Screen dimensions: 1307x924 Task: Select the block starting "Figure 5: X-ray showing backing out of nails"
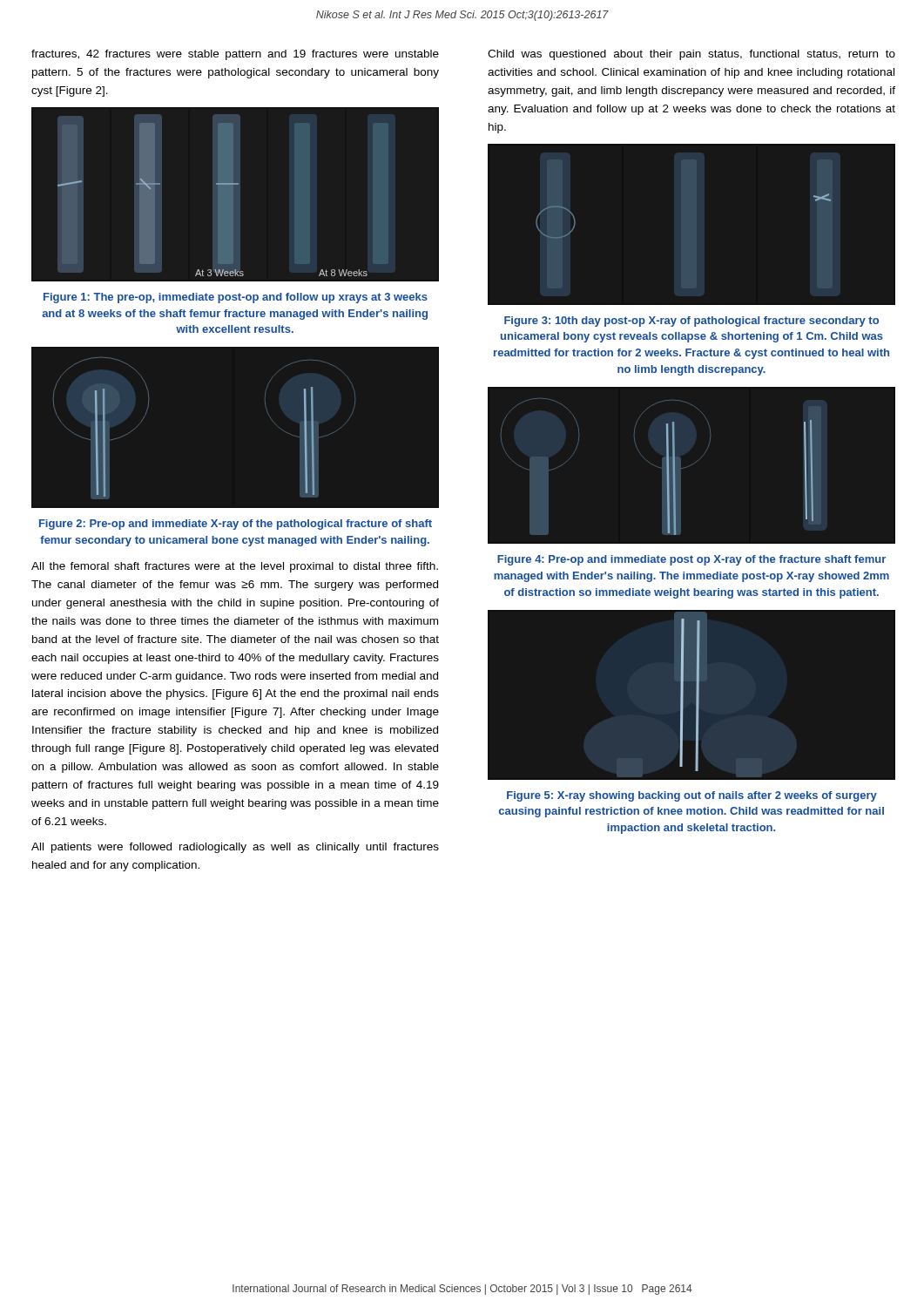pyautogui.click(x=691, y=811)
